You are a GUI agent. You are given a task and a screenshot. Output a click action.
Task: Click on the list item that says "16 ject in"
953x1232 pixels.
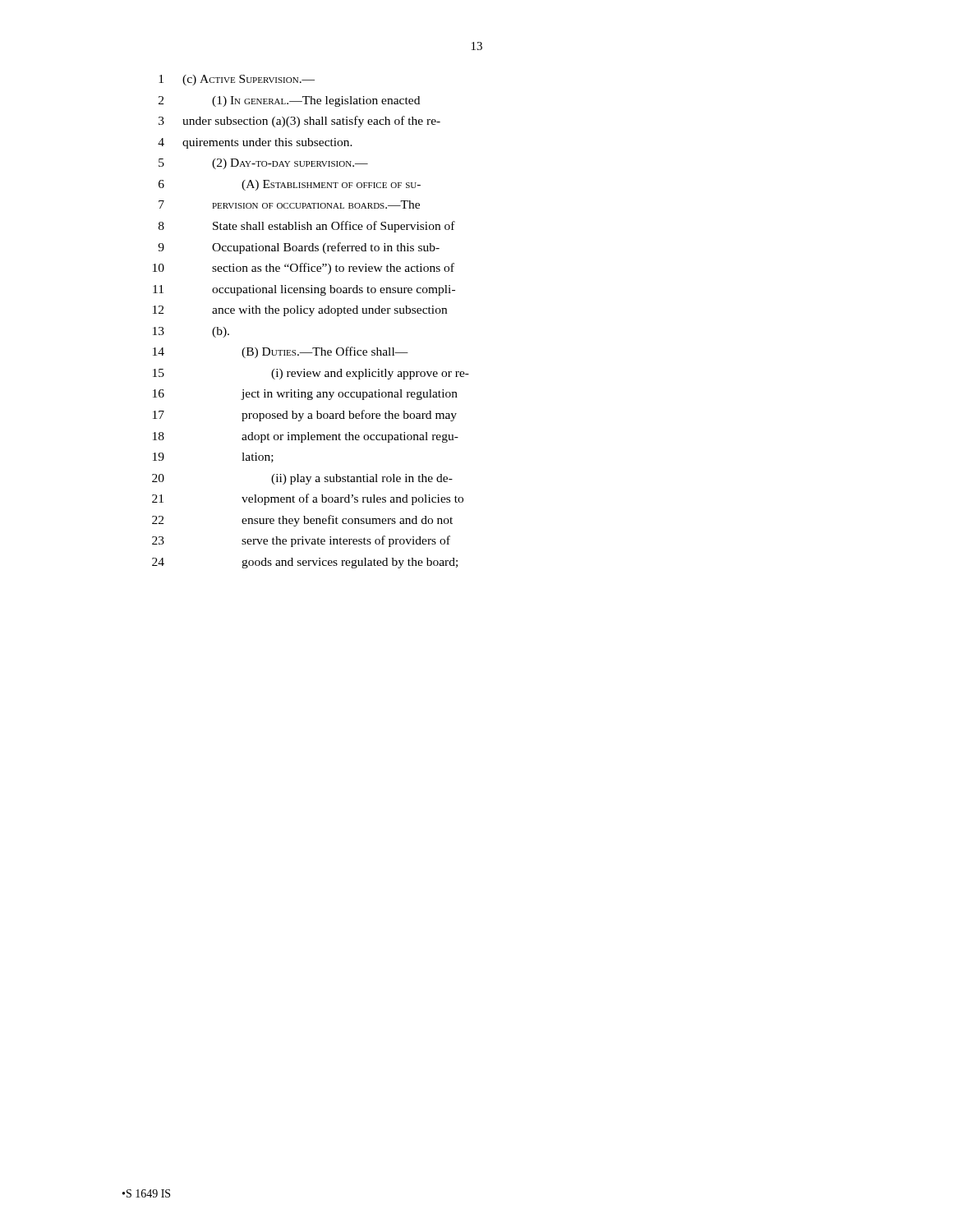pos(290,394)
